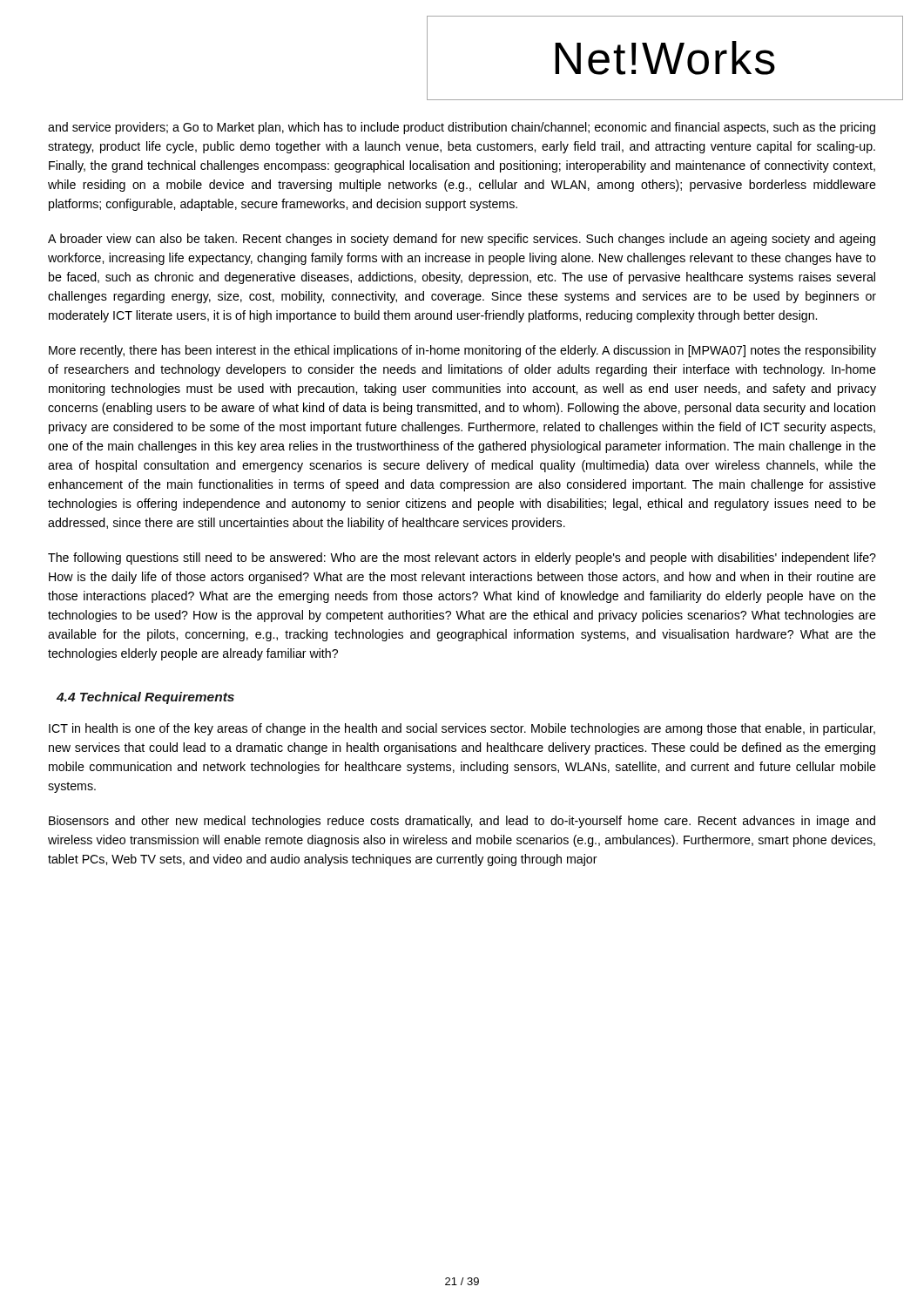Locate the text block with the text "and service providers; a Go to"
This screenshot has width=924, height=1307.
pos(462,166)
